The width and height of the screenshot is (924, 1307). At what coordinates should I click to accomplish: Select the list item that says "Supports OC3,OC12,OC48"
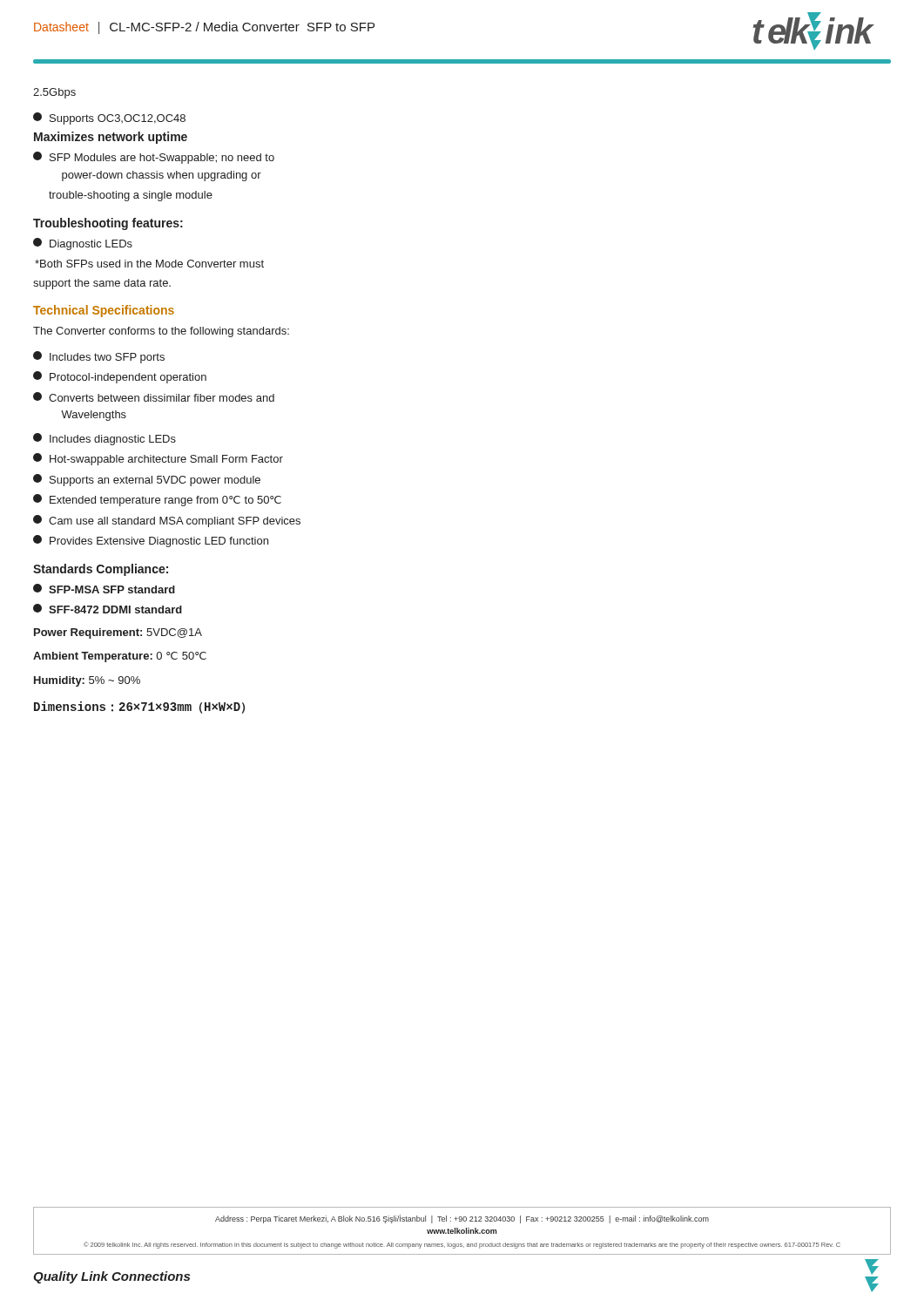[109, 119]
